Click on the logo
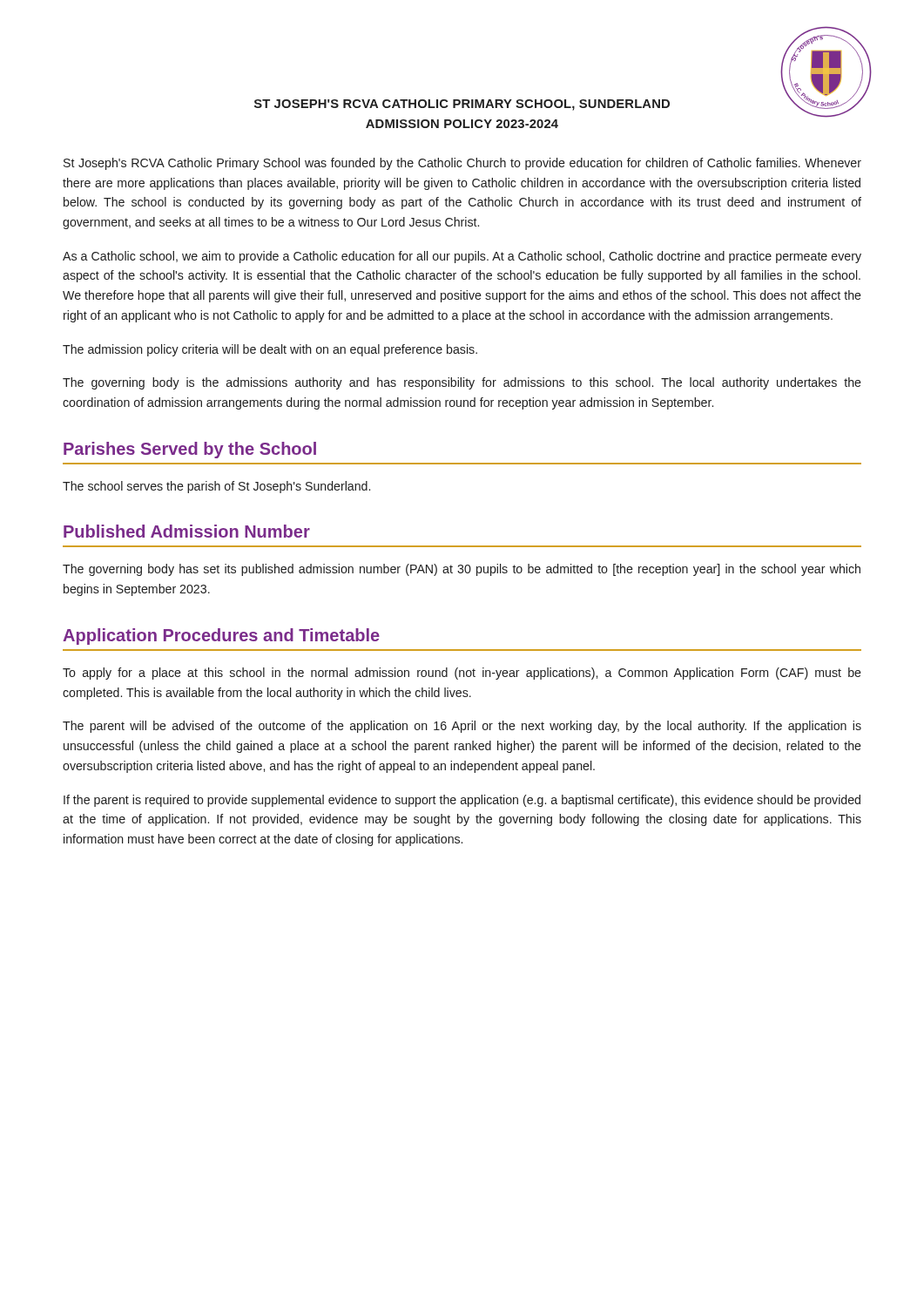The image size is (924, 1307). [826, 72]
